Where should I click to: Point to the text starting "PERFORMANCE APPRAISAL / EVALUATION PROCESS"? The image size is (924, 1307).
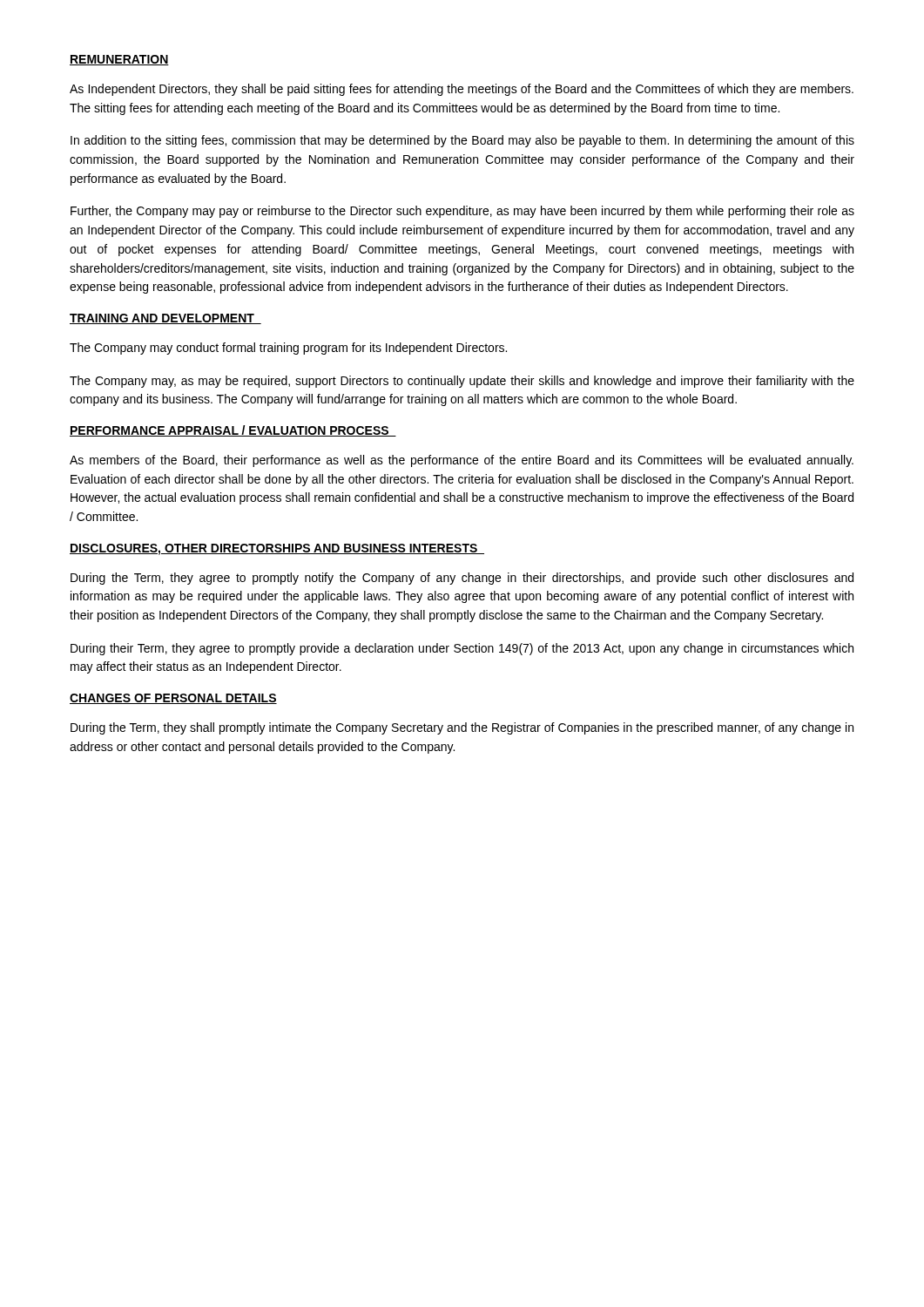point(233,430)
